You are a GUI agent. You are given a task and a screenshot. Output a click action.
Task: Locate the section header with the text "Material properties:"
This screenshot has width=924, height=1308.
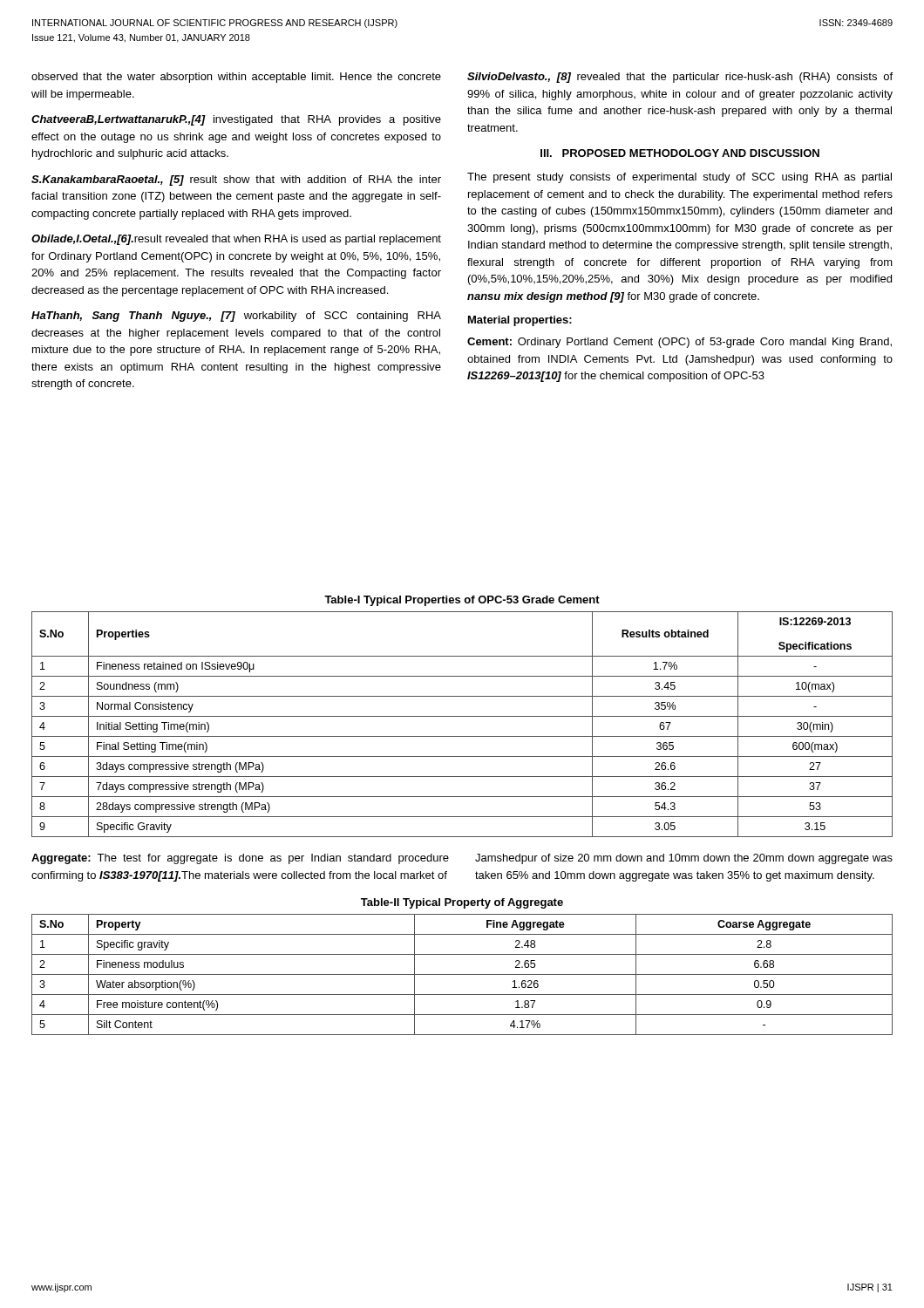520,320
